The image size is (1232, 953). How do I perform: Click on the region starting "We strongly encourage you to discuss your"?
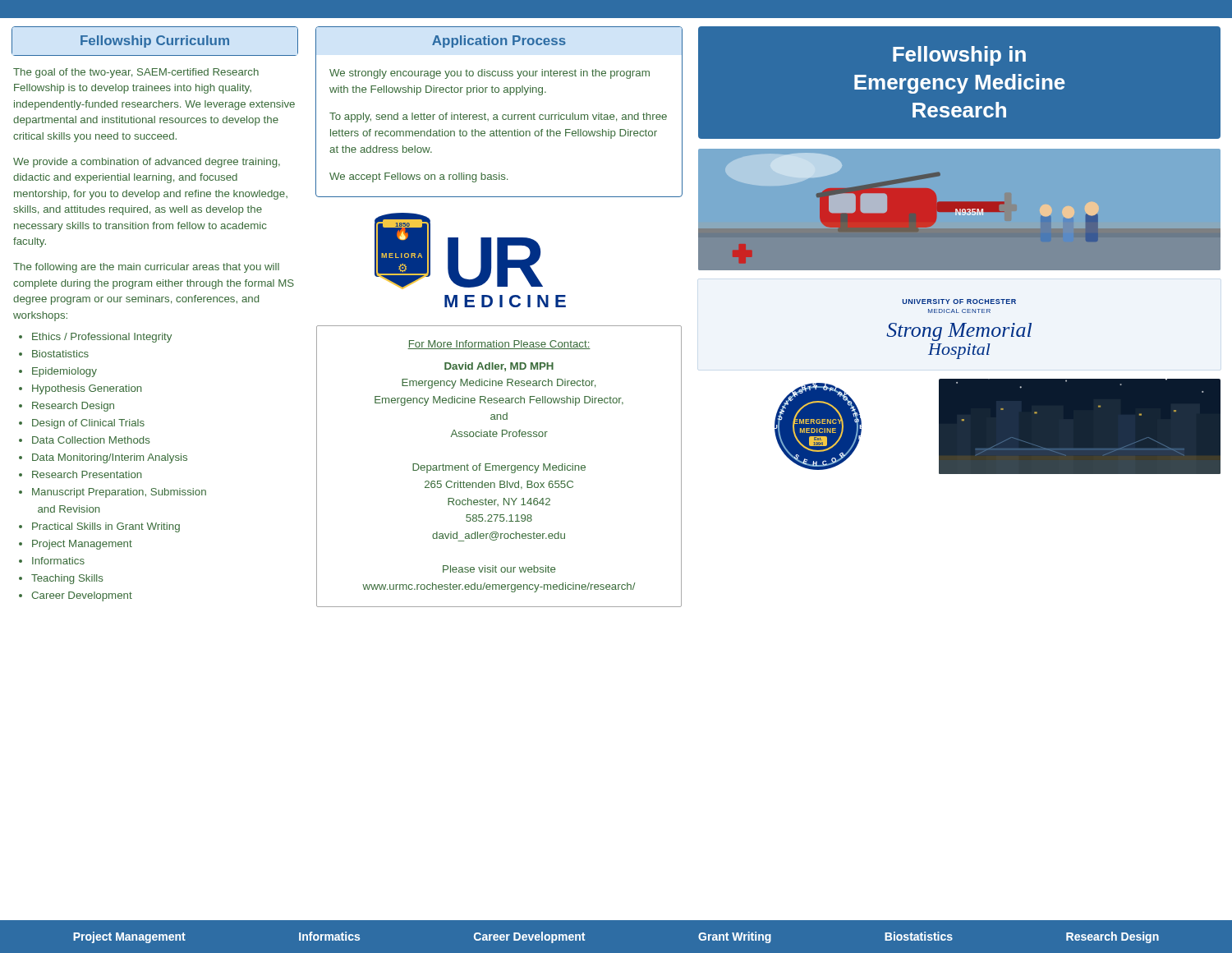tap(490, 81)
